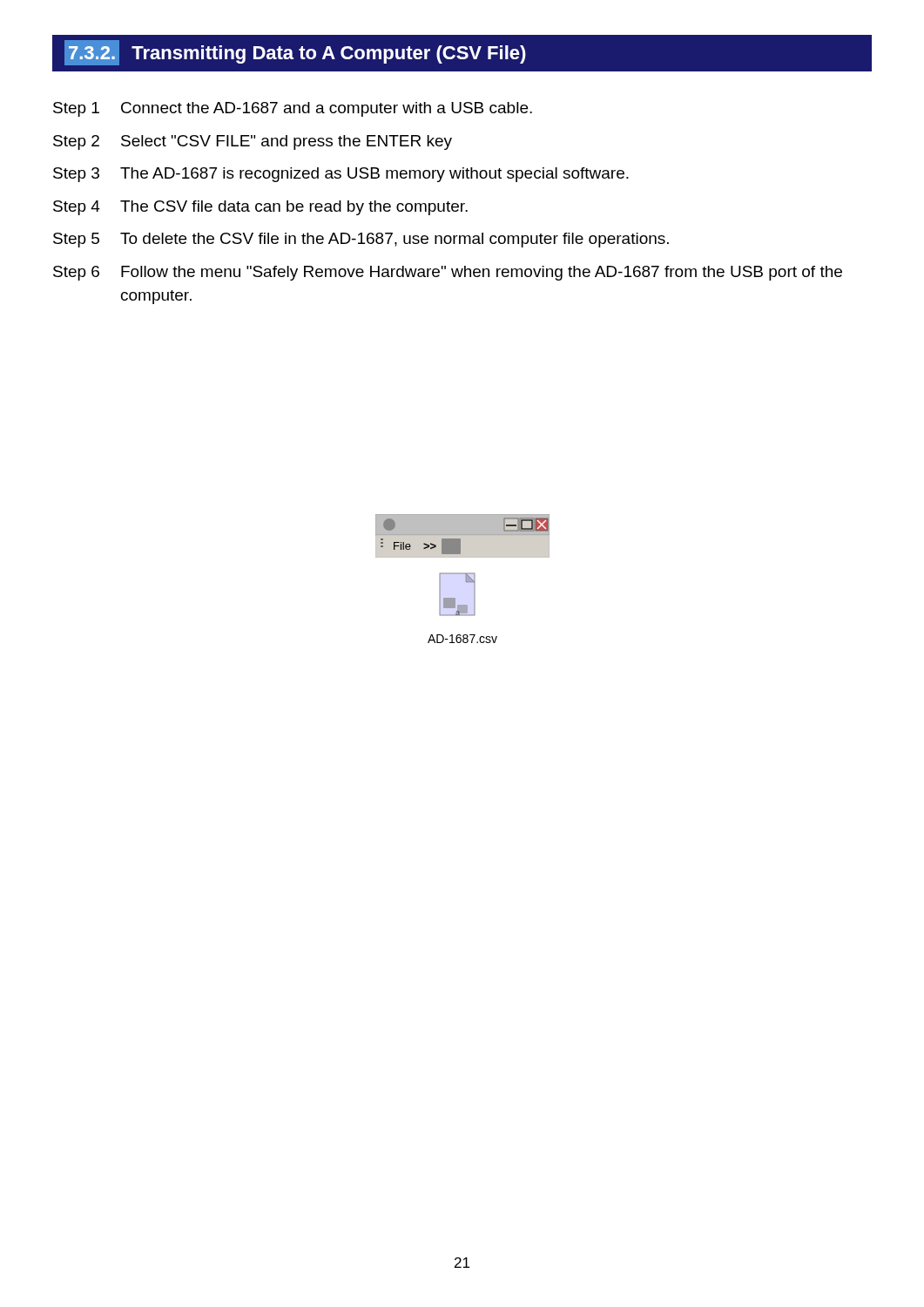Locate the block of text that opens with "Step 2 Select "CSV FILE" and press the"
This screenshot has width=924, height=1307.
pyautogui.click(x=462, y=141)
